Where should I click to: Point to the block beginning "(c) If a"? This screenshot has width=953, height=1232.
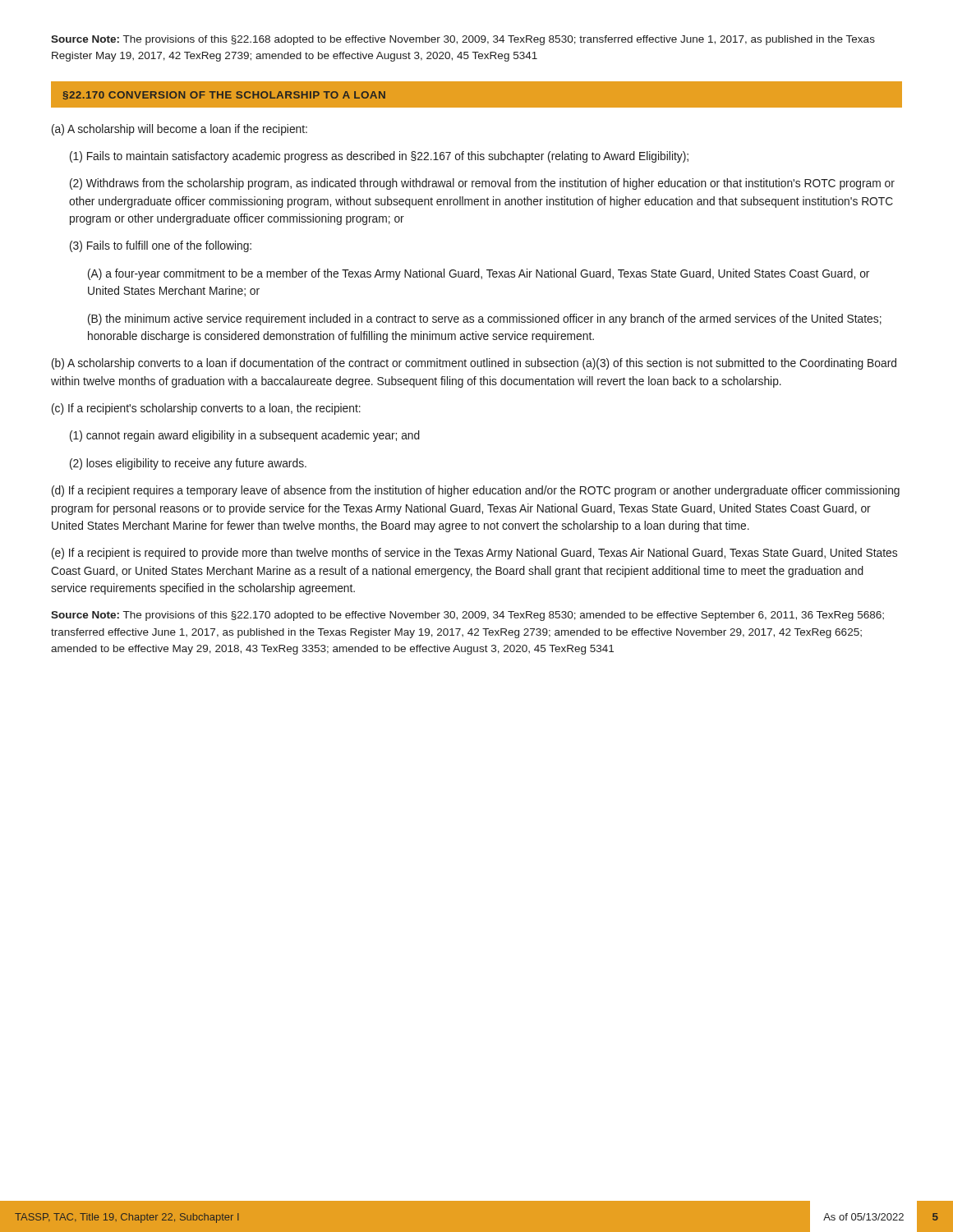tap(206, 409)
